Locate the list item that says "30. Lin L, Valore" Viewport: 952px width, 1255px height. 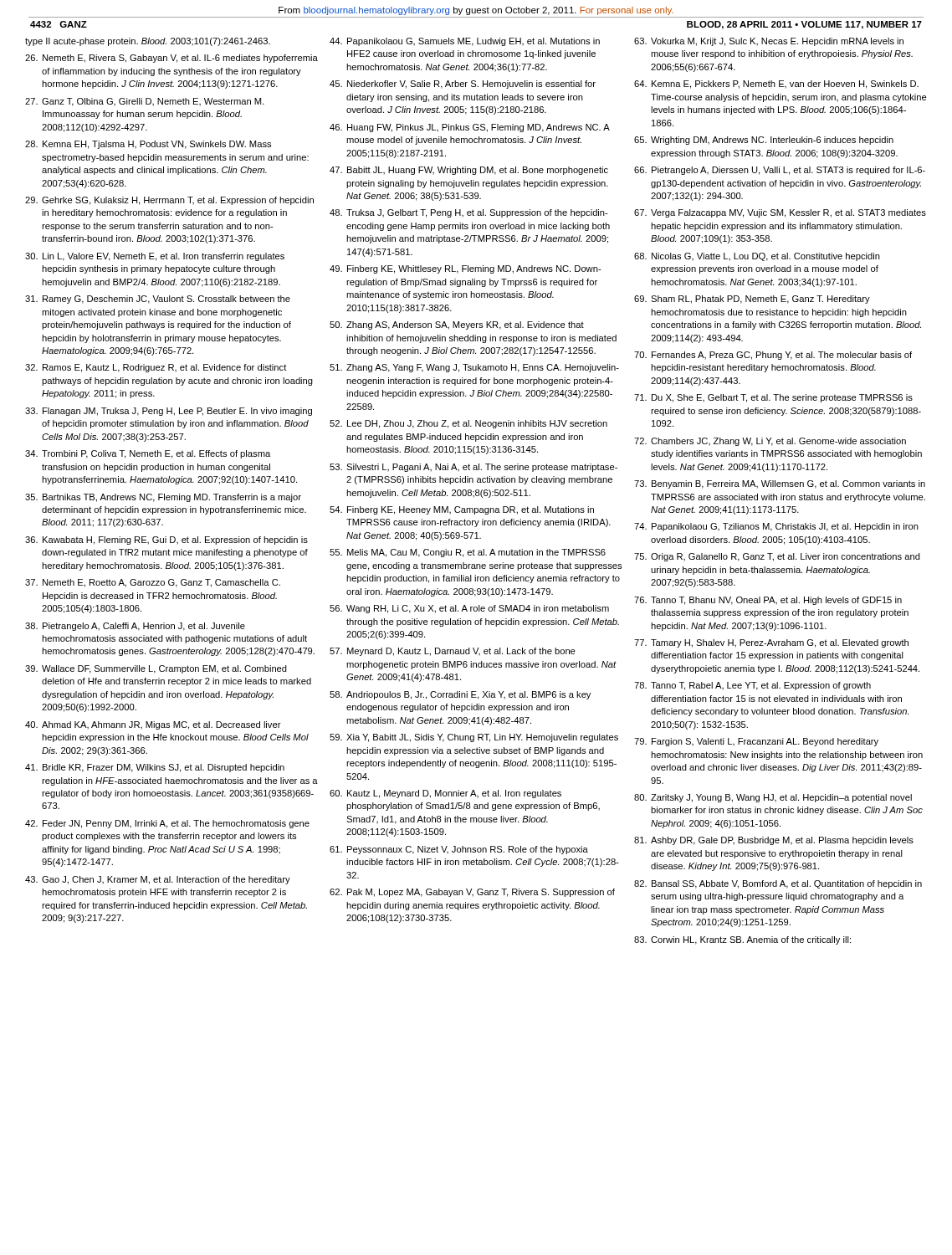tap(172, 269)
